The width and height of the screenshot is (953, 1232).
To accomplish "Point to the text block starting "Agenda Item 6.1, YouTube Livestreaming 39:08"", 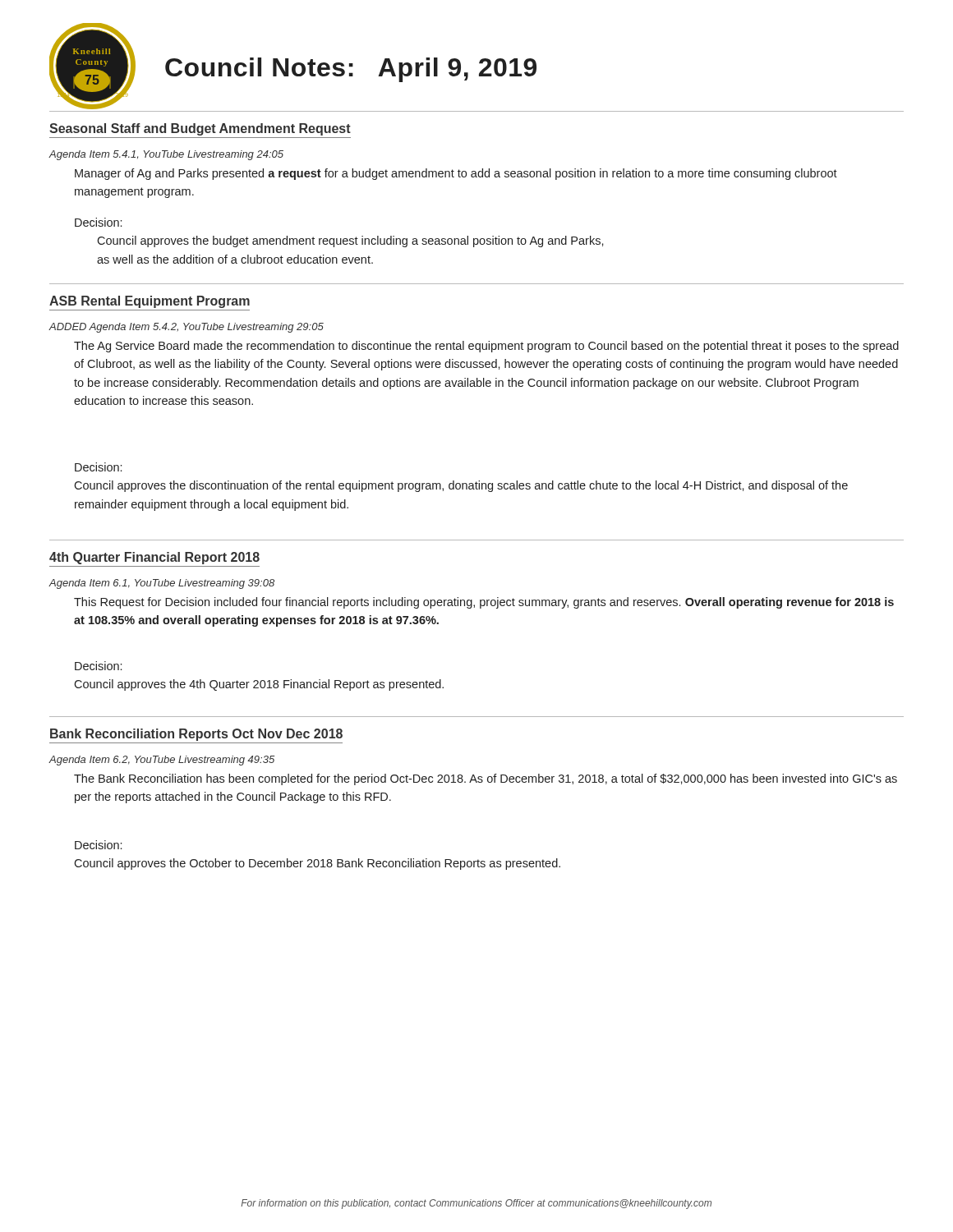I will click(x=162, y=583).
